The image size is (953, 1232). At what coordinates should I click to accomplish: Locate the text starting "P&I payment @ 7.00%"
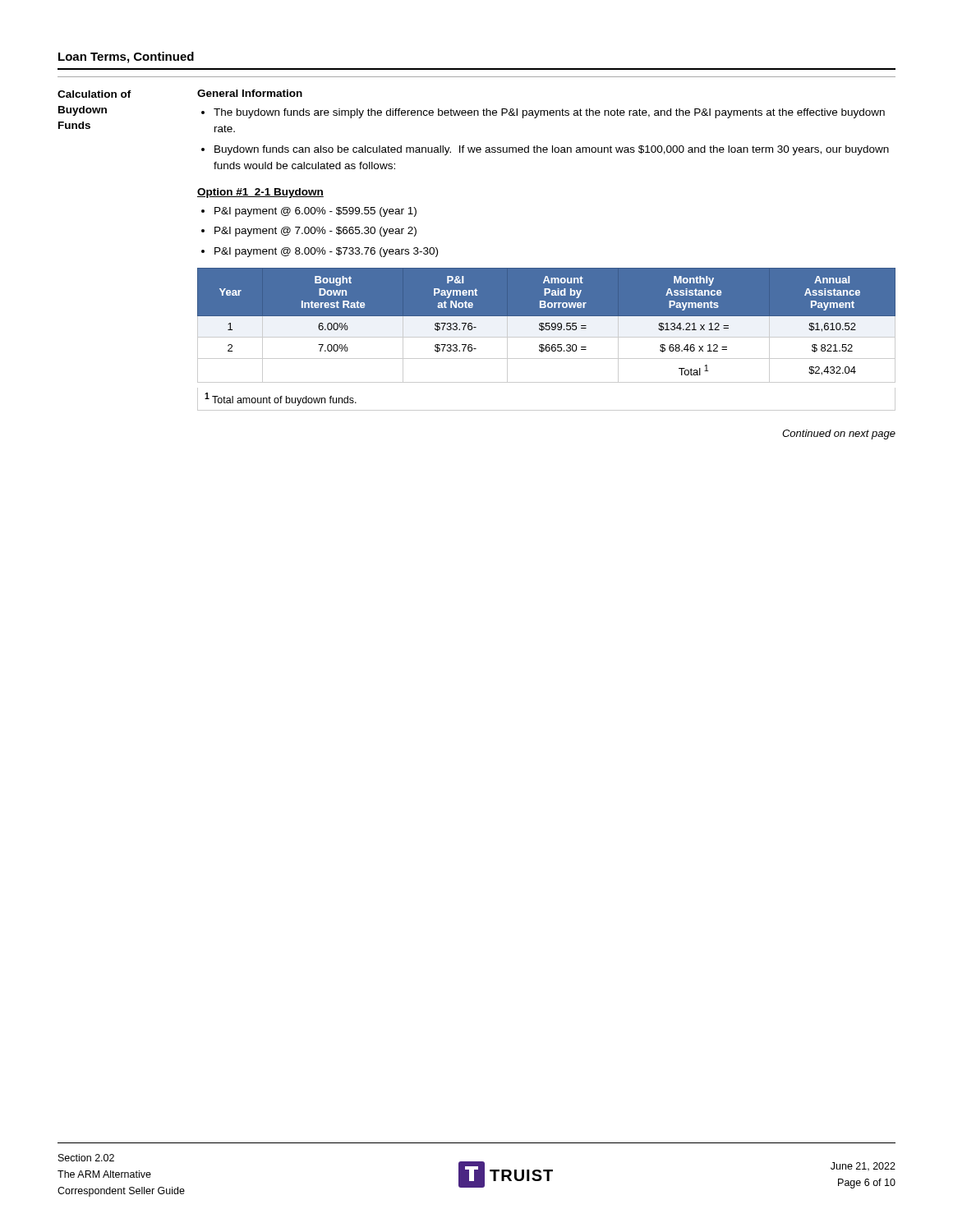(x=315, y=231)
